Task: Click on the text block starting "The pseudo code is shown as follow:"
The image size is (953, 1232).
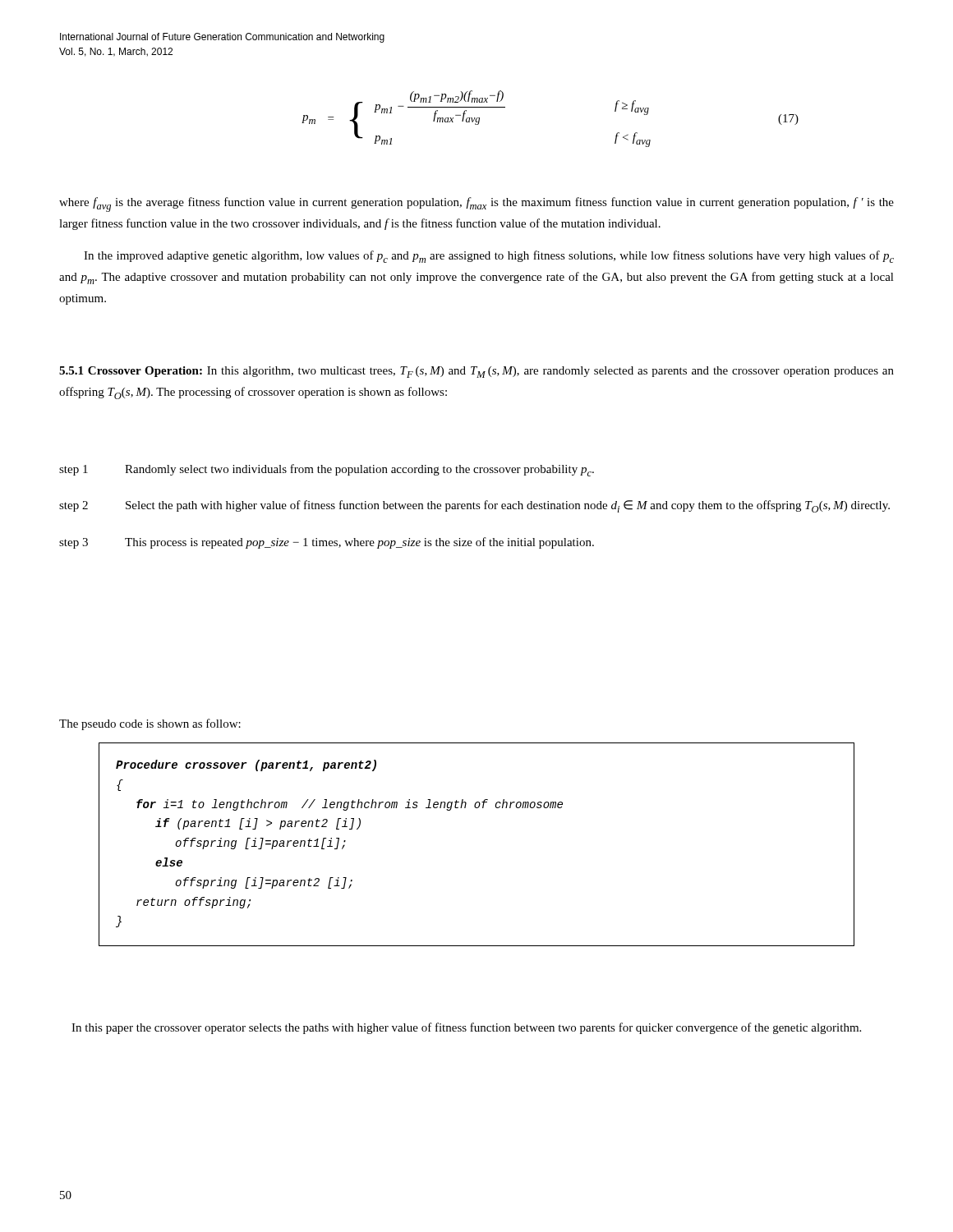Action: (150, 724)
